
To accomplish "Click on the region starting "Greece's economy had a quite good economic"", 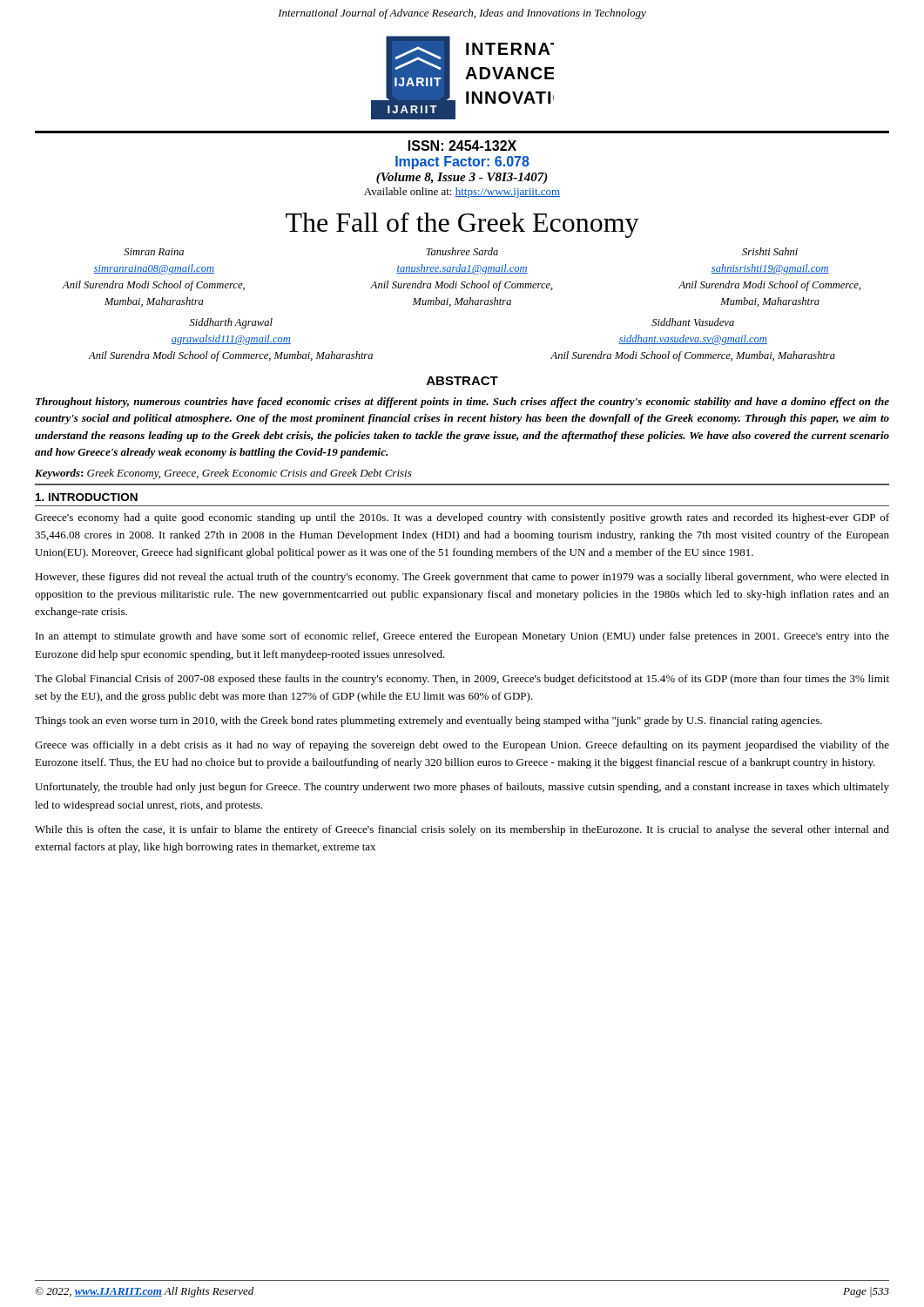I will point(462,534).
